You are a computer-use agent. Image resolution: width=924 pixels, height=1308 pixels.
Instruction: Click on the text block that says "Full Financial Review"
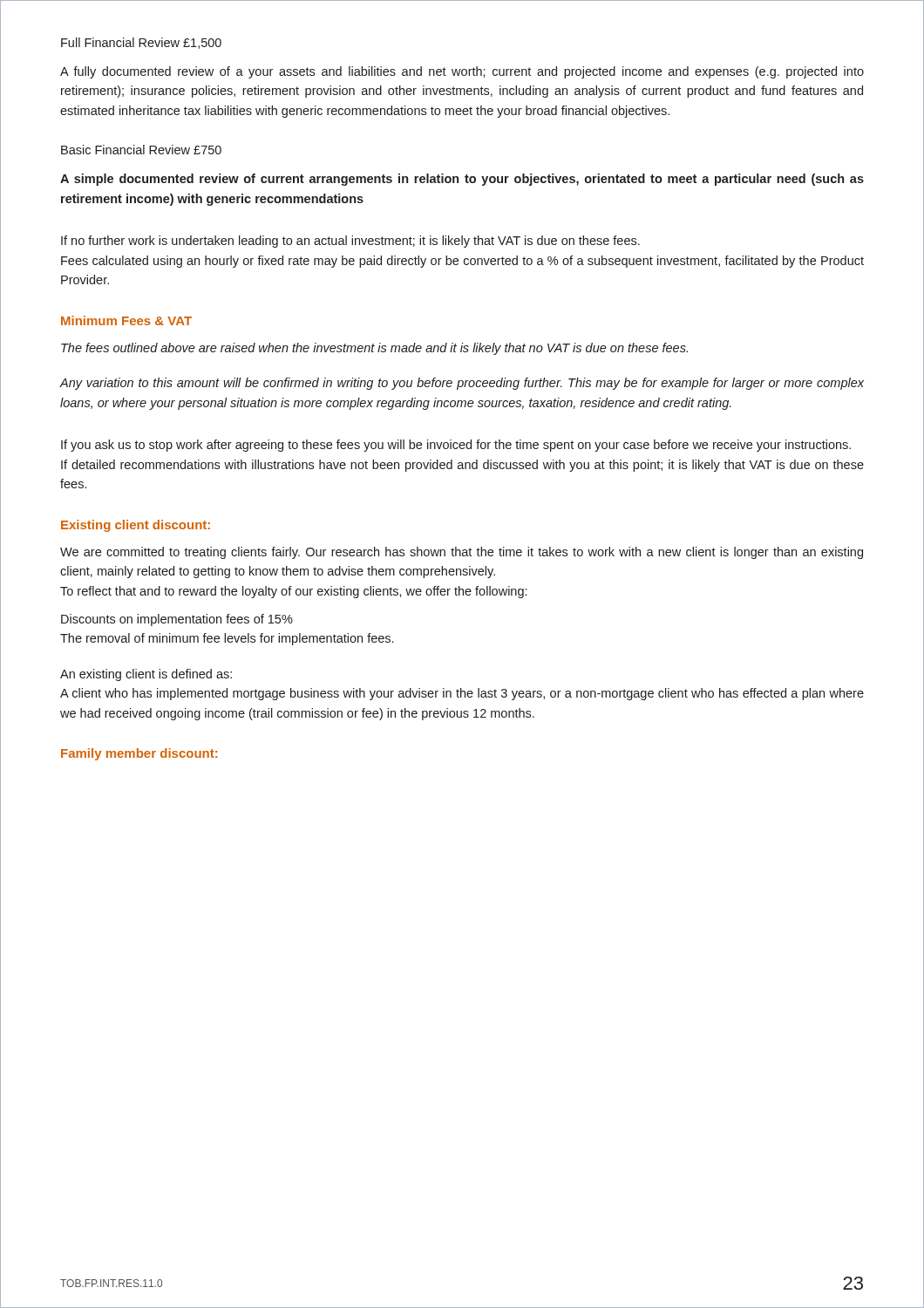tap(141, 43)
